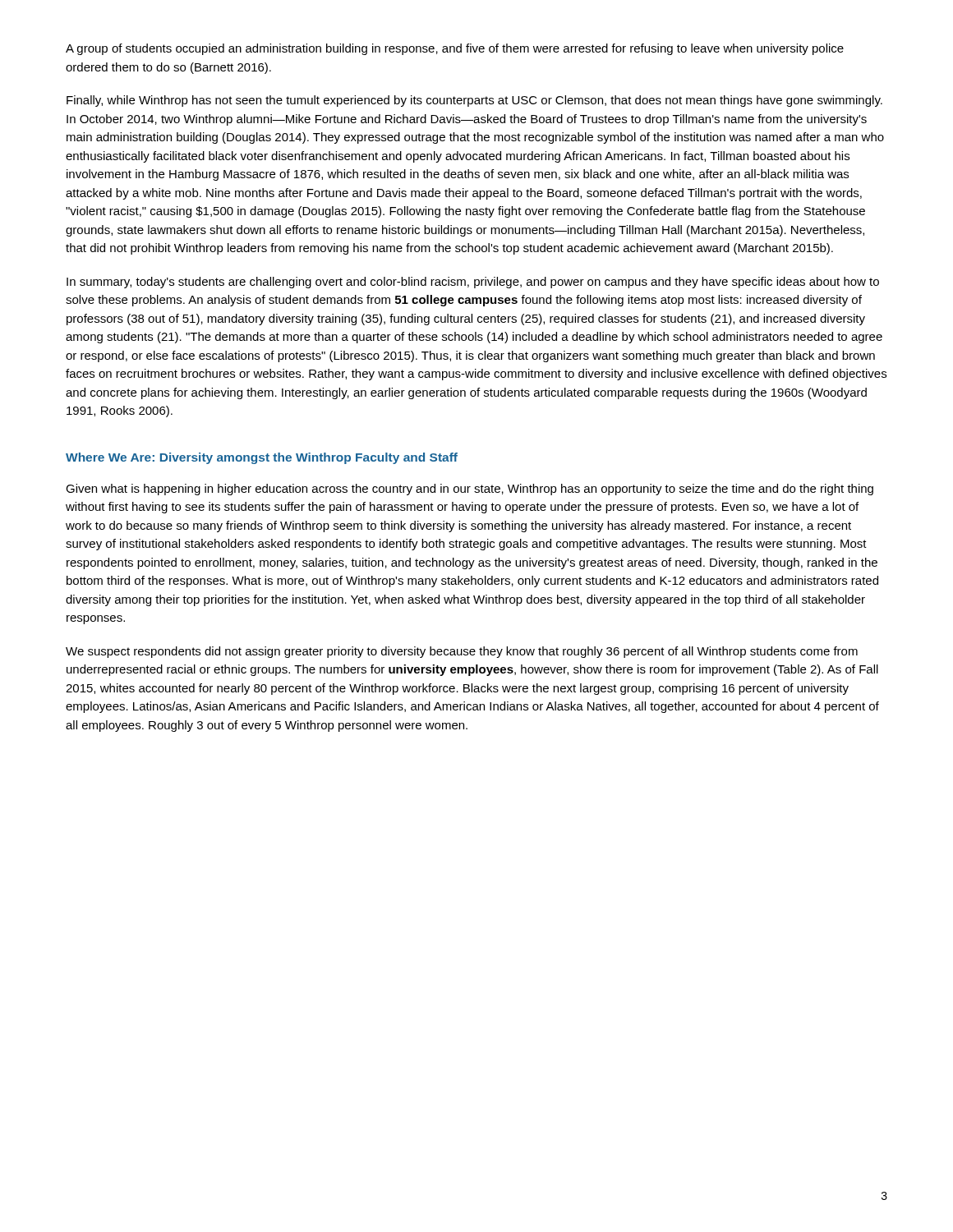Point to the passage starting "We suspect respondents did"
Viewport: 953px width, 1232px height.
tap(472, 687)
